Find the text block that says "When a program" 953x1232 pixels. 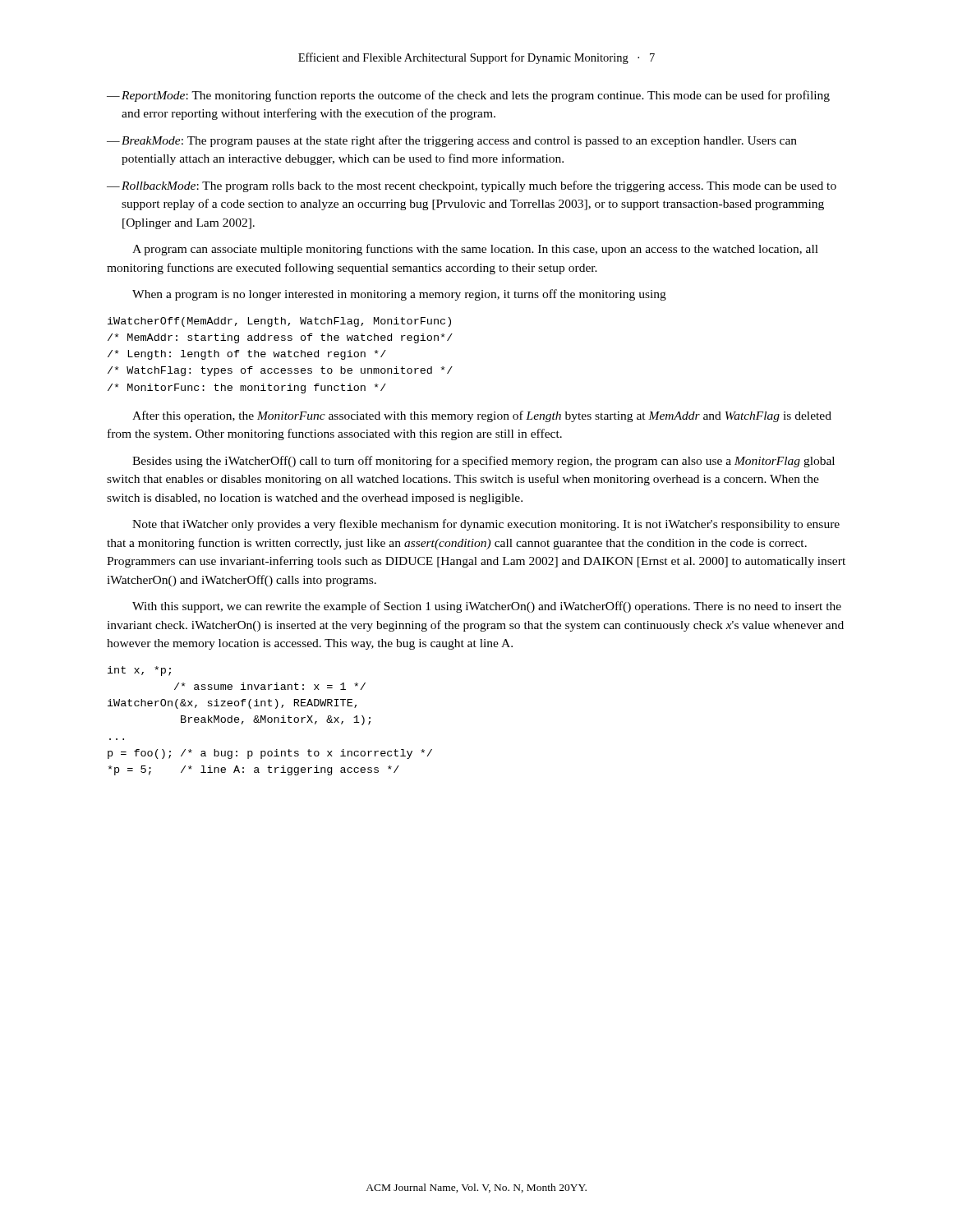(399, 294)
